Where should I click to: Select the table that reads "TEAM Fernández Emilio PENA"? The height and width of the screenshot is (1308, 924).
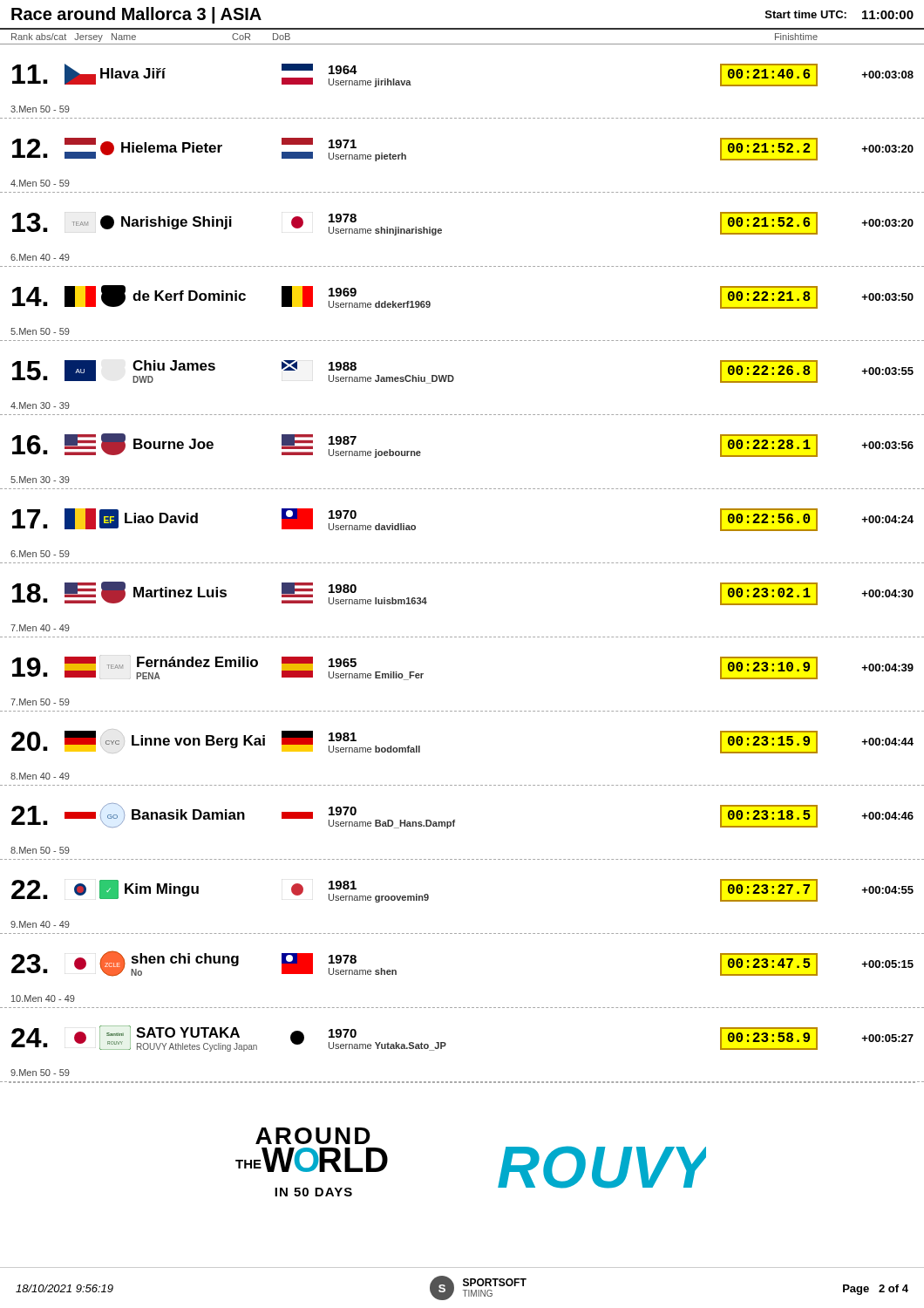[462, 674]
